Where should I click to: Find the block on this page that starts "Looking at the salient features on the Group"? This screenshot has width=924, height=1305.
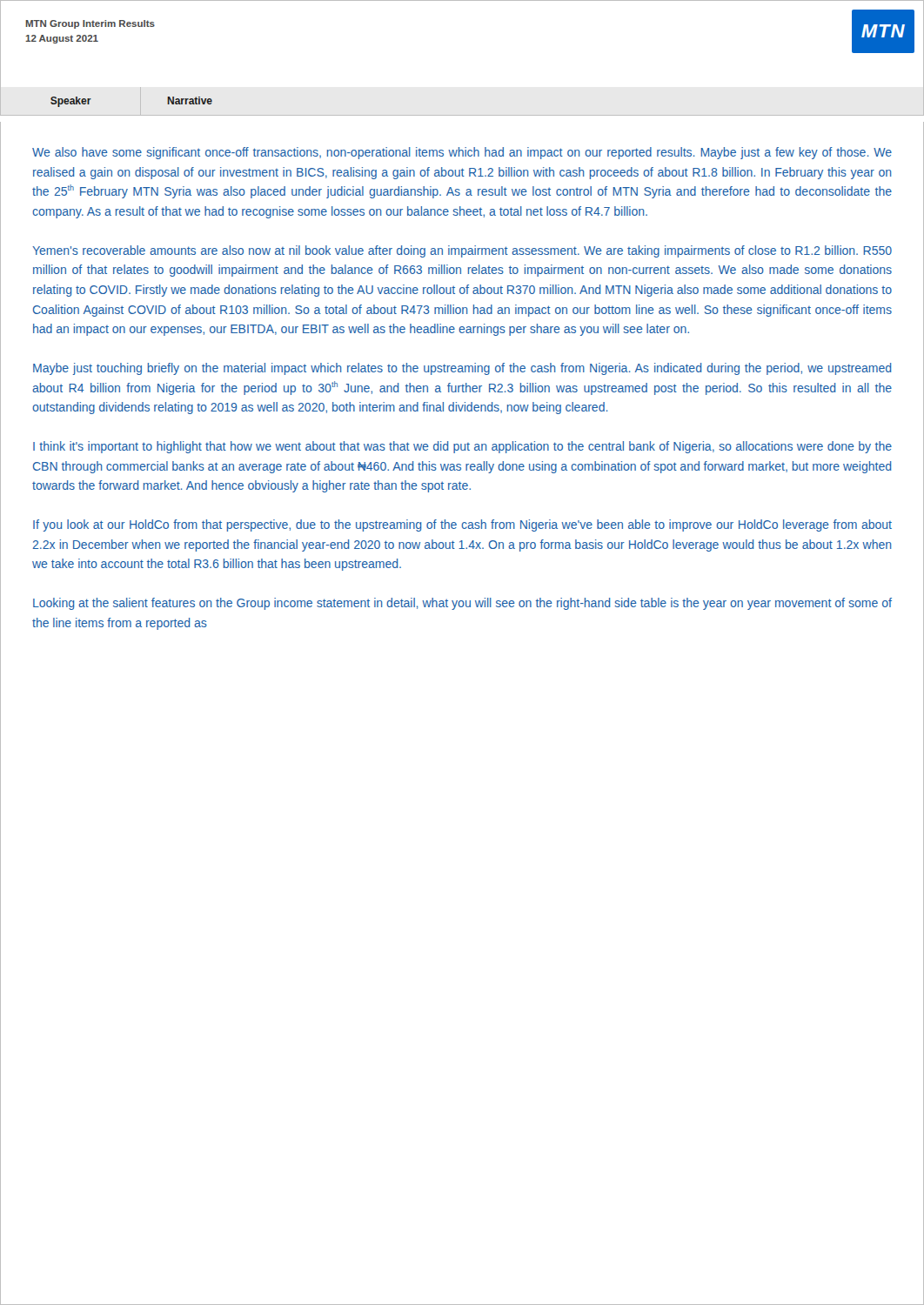tap(462, 613)
